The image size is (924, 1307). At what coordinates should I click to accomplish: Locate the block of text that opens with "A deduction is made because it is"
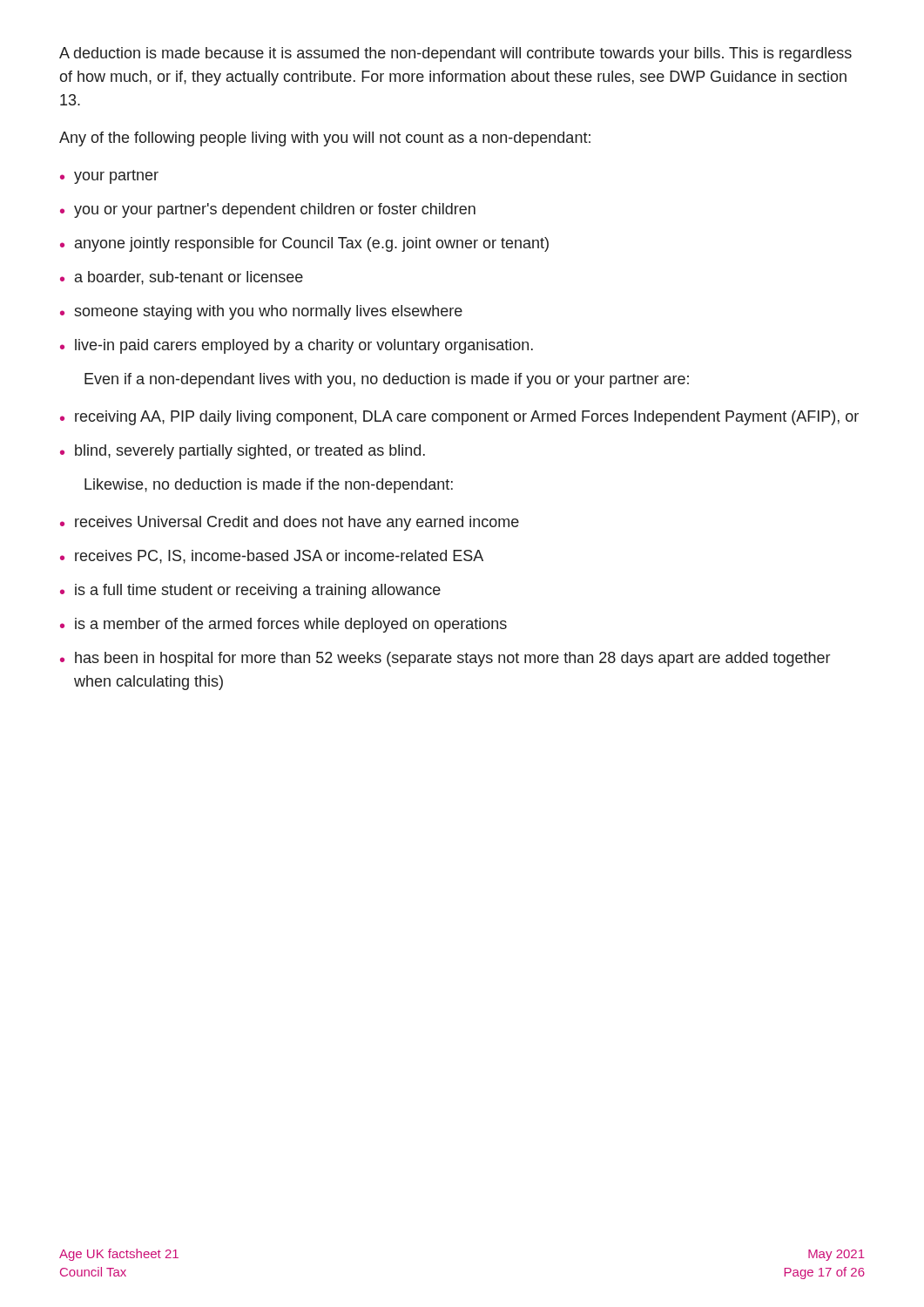coord(456,77)
